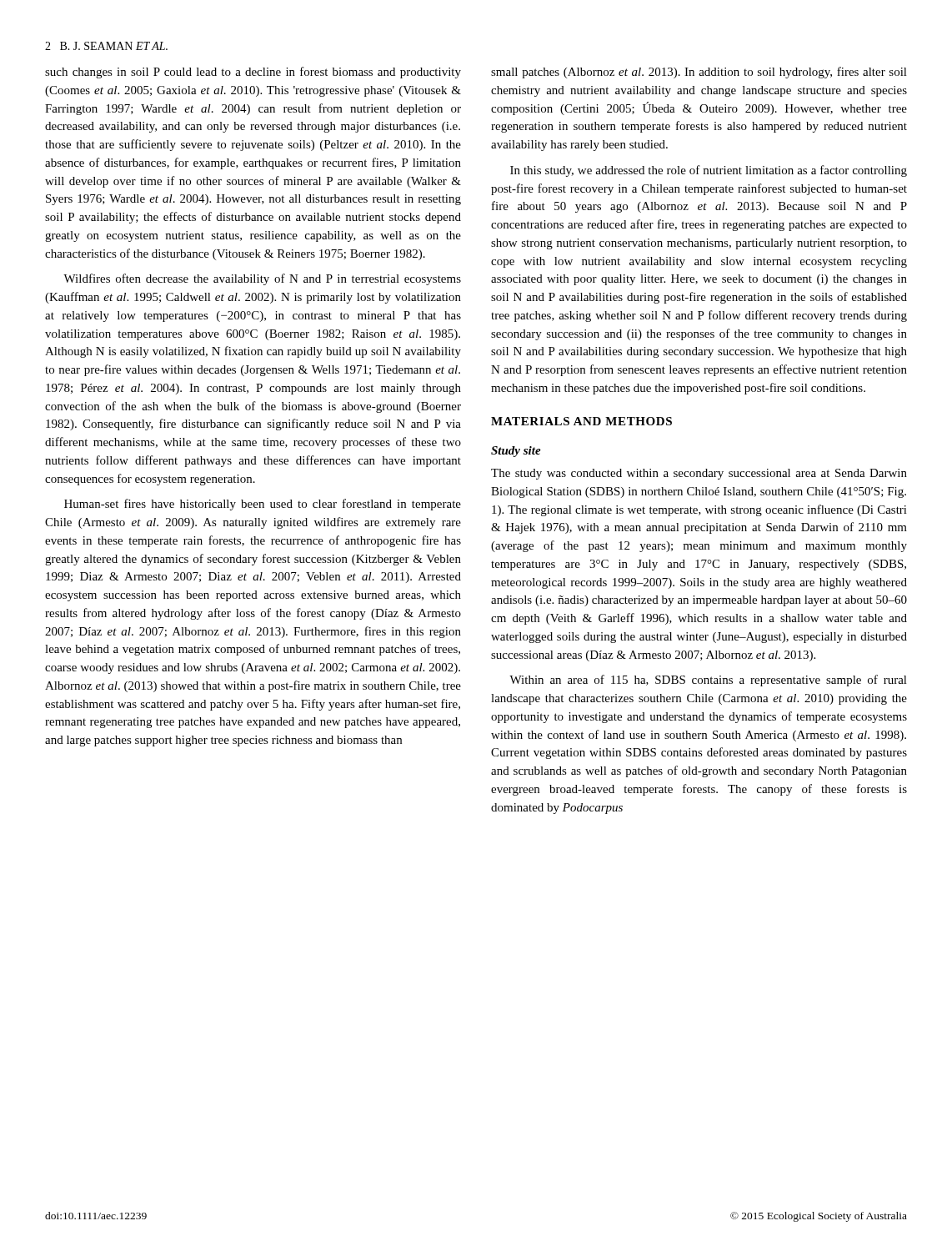The height and width of the screenshot is (1251, 952).
Task: Click the passage that begins "In this study, we addressed the role of"
Action: [699, 280]
